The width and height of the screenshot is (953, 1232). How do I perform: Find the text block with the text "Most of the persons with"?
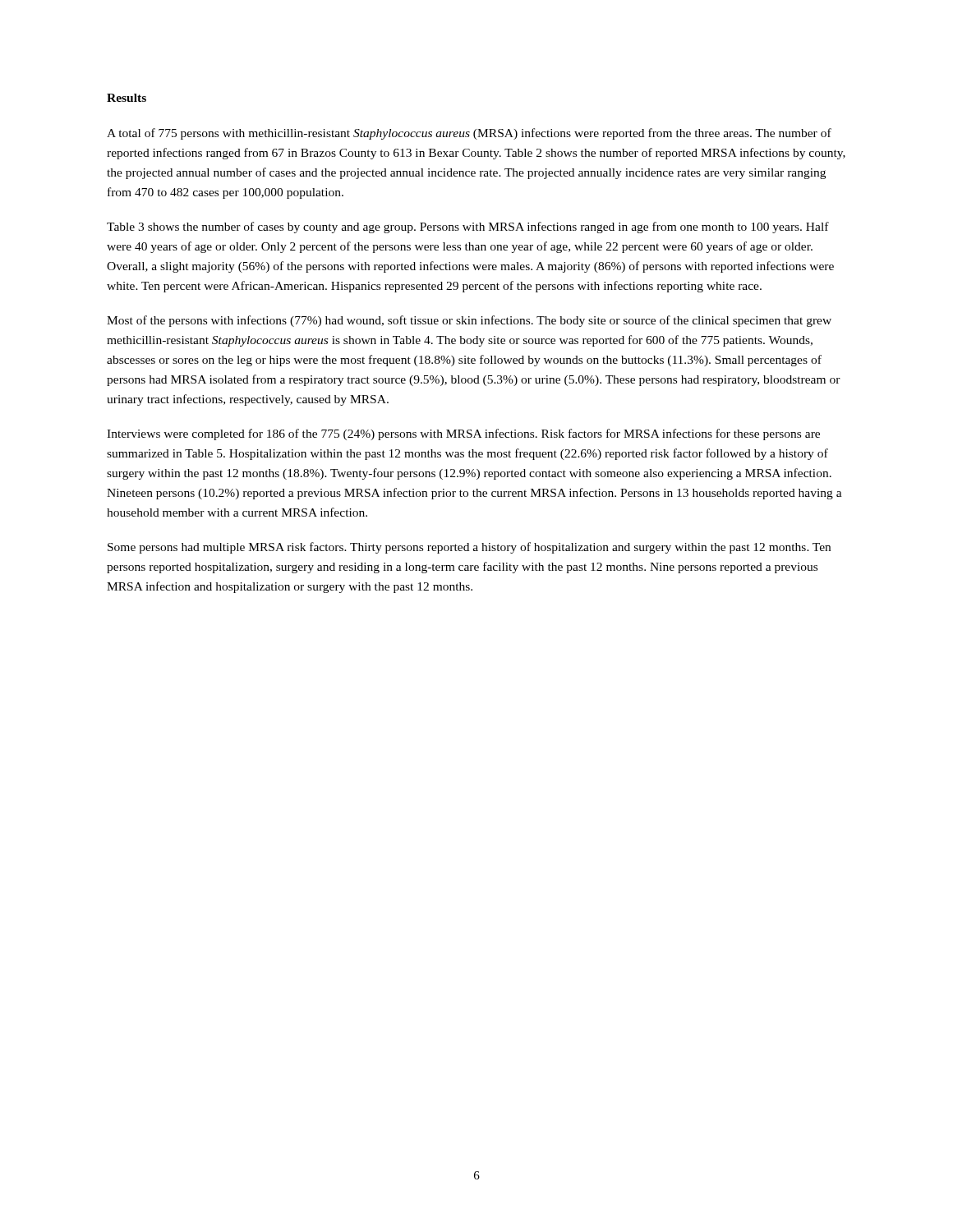point(473,359)
